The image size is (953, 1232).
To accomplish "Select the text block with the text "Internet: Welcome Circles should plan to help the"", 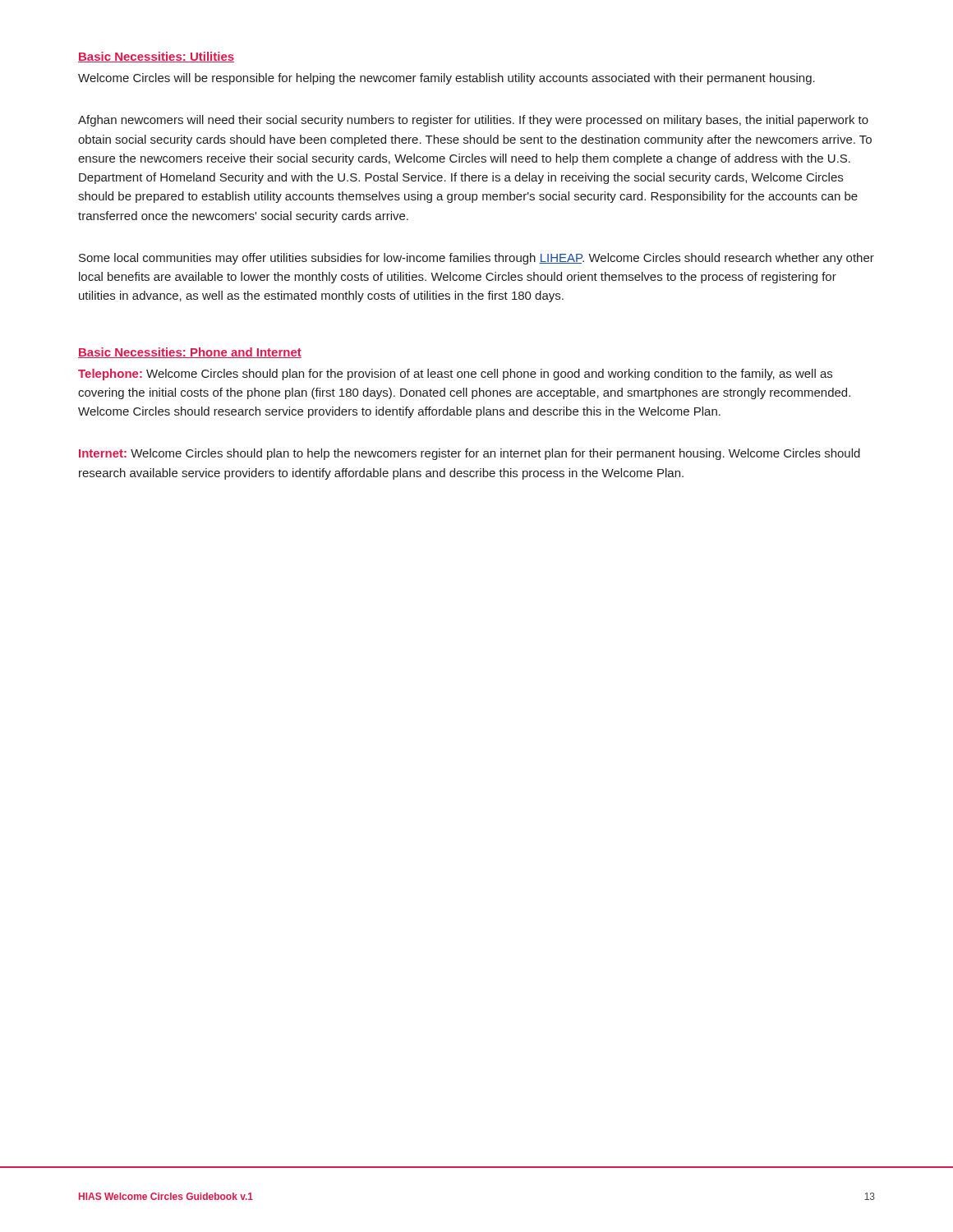I will point(469,463).
